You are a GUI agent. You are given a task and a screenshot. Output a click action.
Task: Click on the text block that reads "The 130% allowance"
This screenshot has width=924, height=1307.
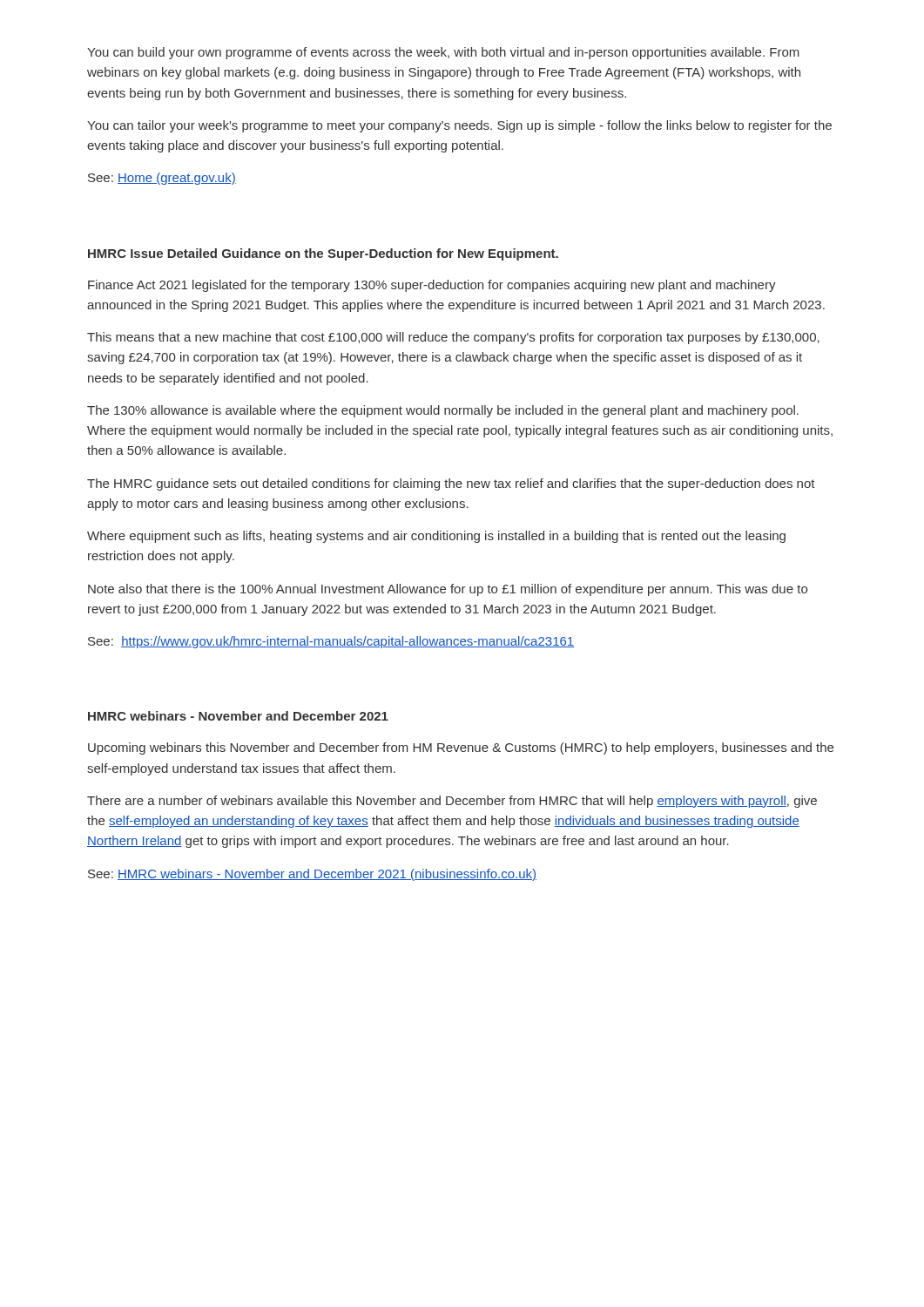point(462,430)
